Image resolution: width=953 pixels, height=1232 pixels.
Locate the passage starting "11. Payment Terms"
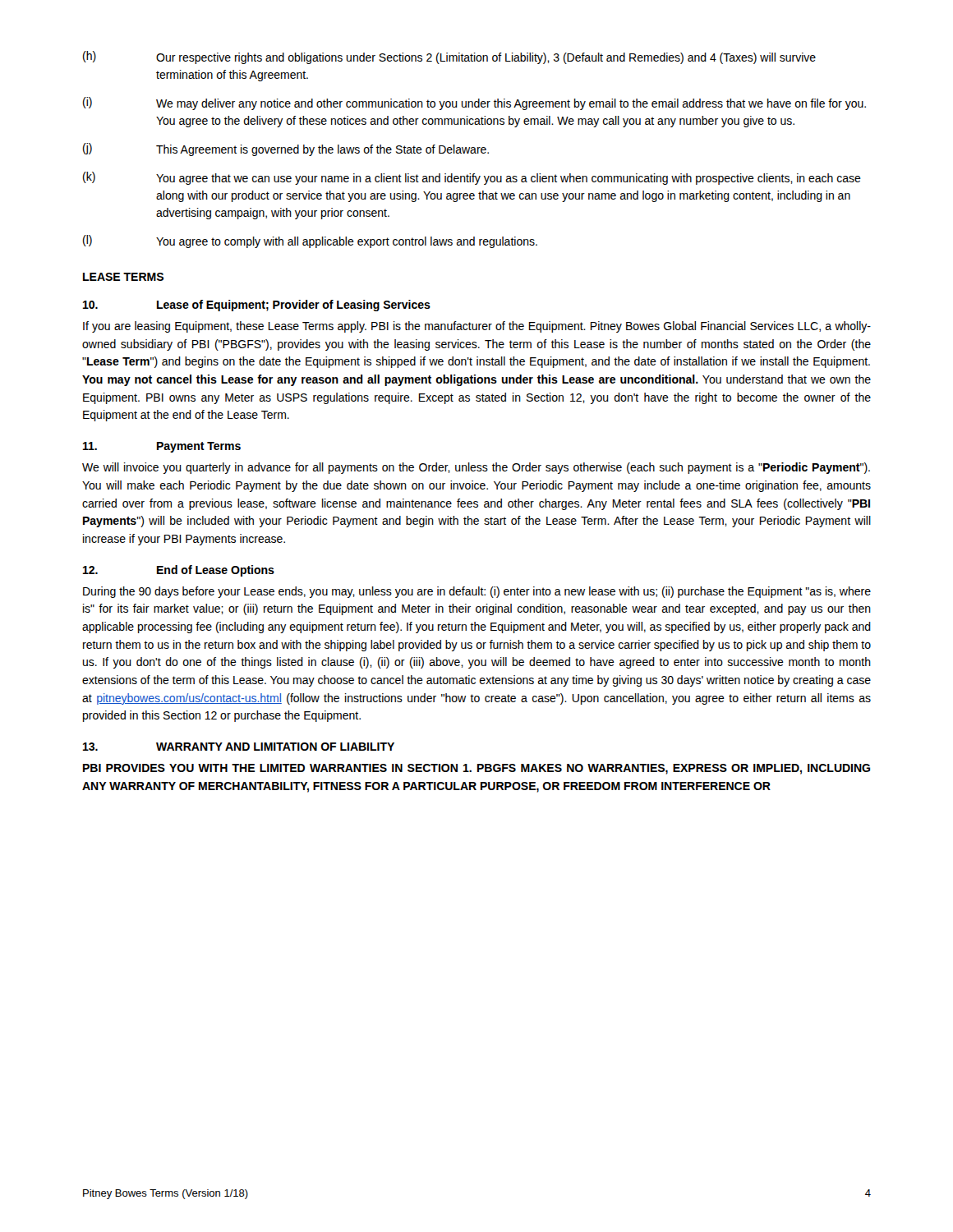162,447
